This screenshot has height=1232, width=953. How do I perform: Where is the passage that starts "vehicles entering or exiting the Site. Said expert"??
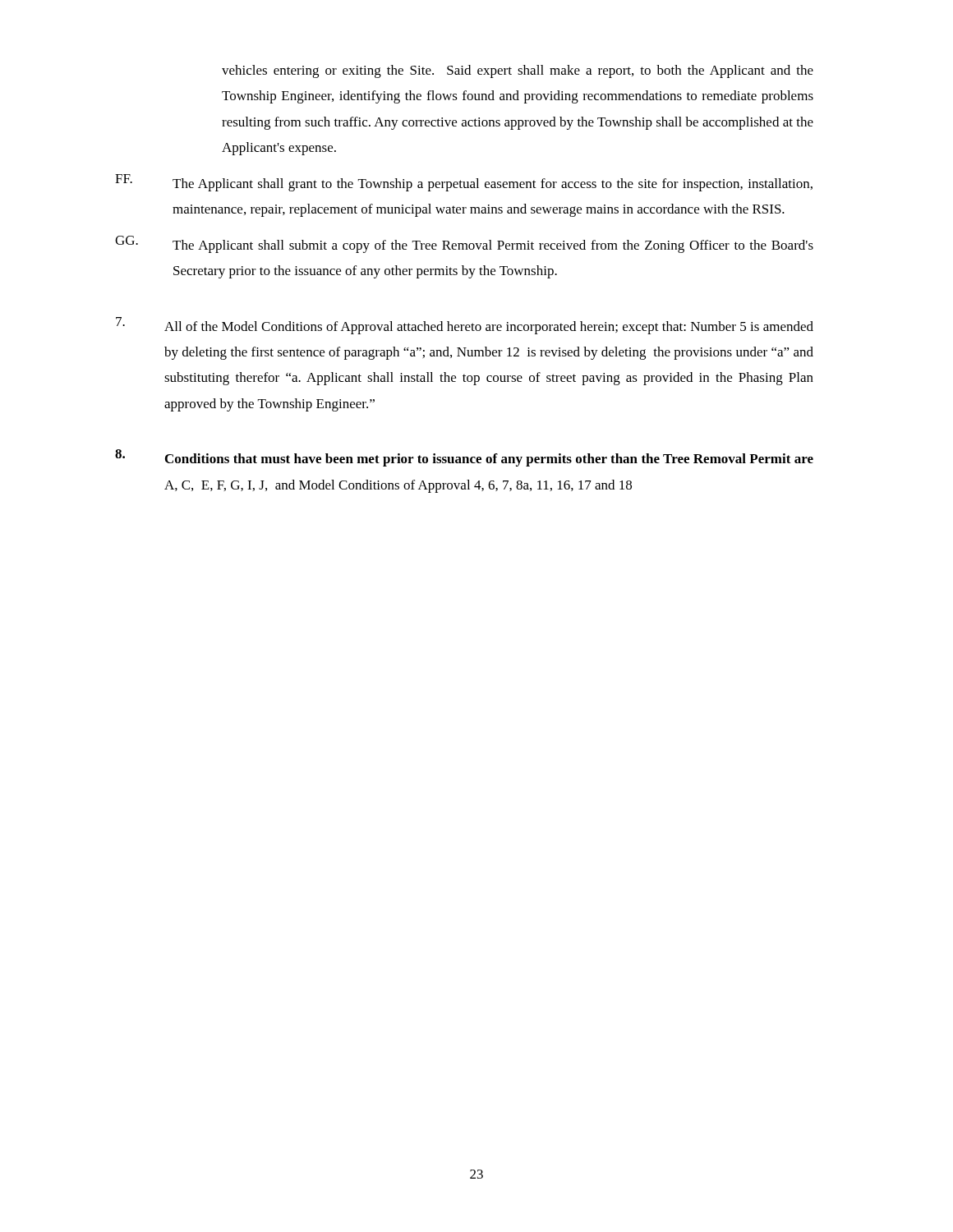pos(518,109)
